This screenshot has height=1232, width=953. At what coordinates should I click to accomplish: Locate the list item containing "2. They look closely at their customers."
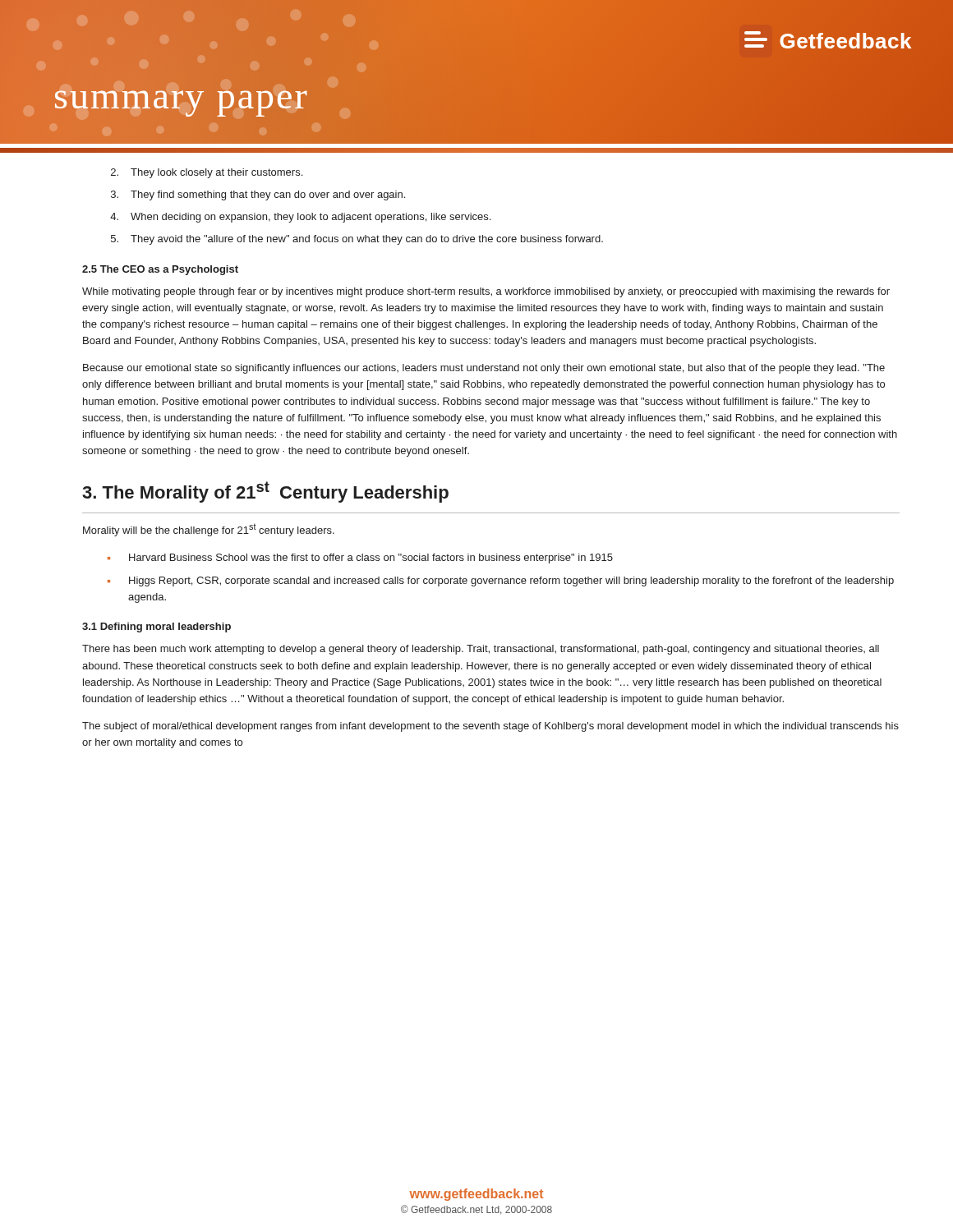207,173
